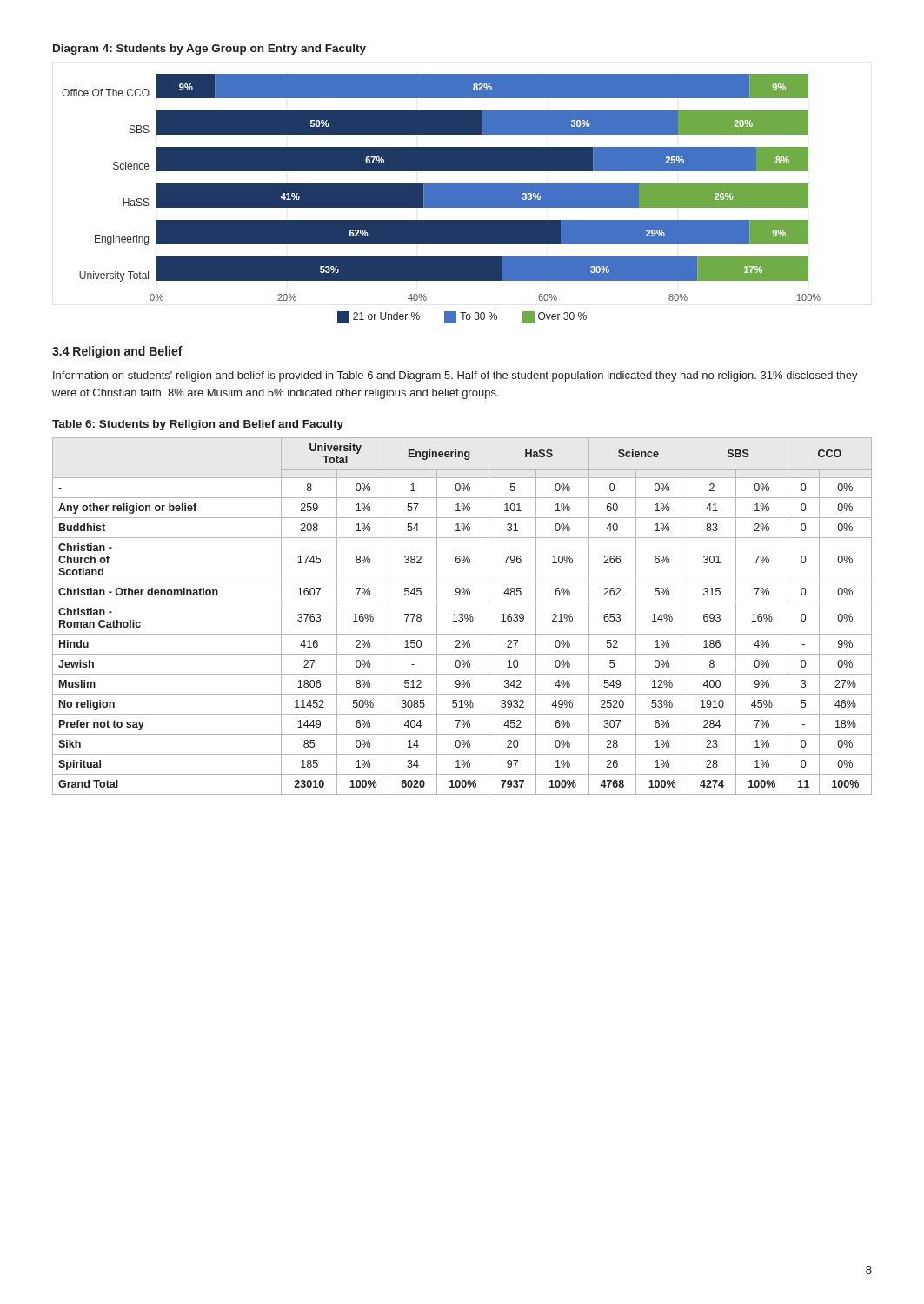The width and height of the screenshot is (924, 1304).
Task: Select the table that reads "Christian - Roman Catholic"
Action: tap(462, 616)
